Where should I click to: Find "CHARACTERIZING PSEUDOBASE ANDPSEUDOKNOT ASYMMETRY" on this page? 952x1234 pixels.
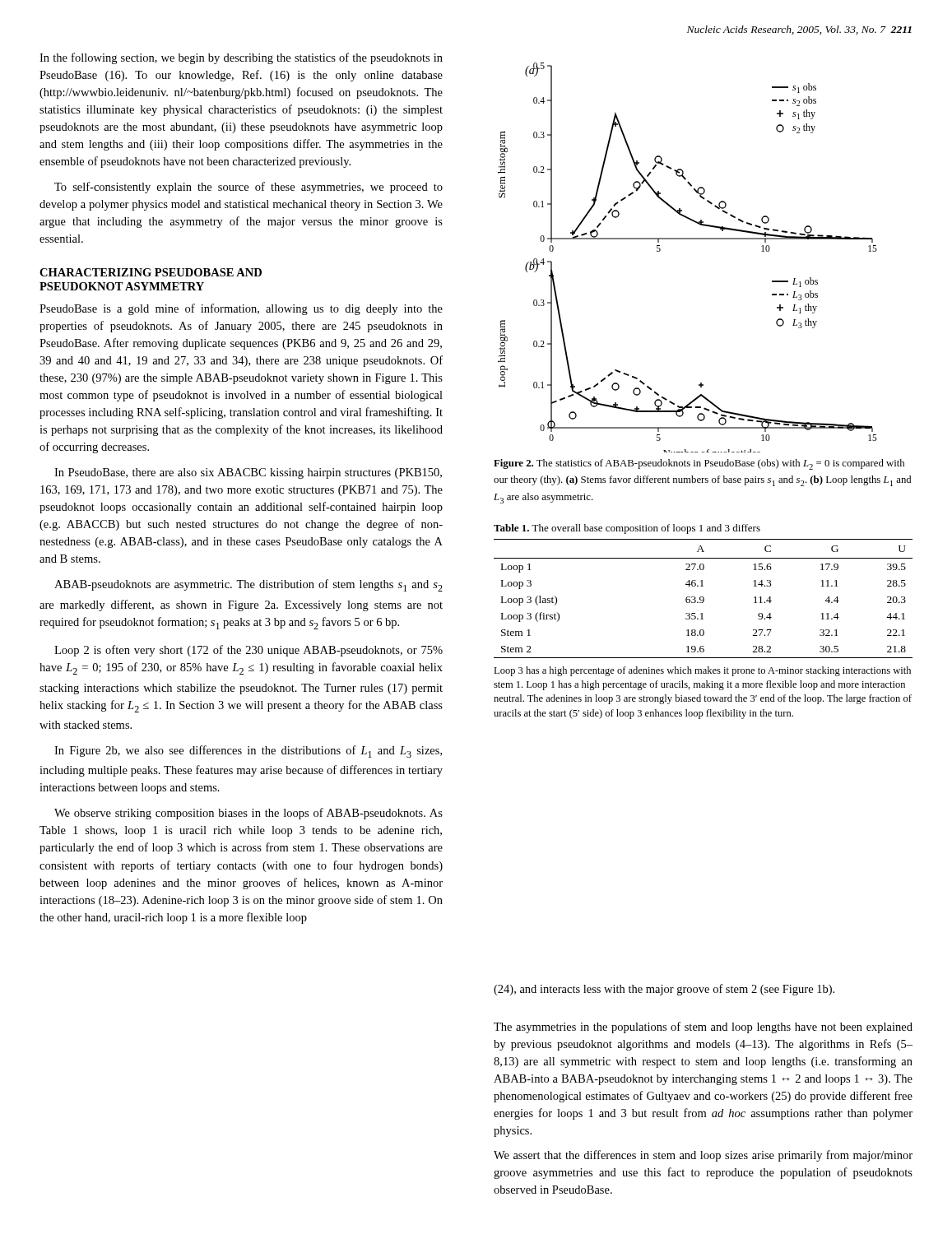pos(151,279)
